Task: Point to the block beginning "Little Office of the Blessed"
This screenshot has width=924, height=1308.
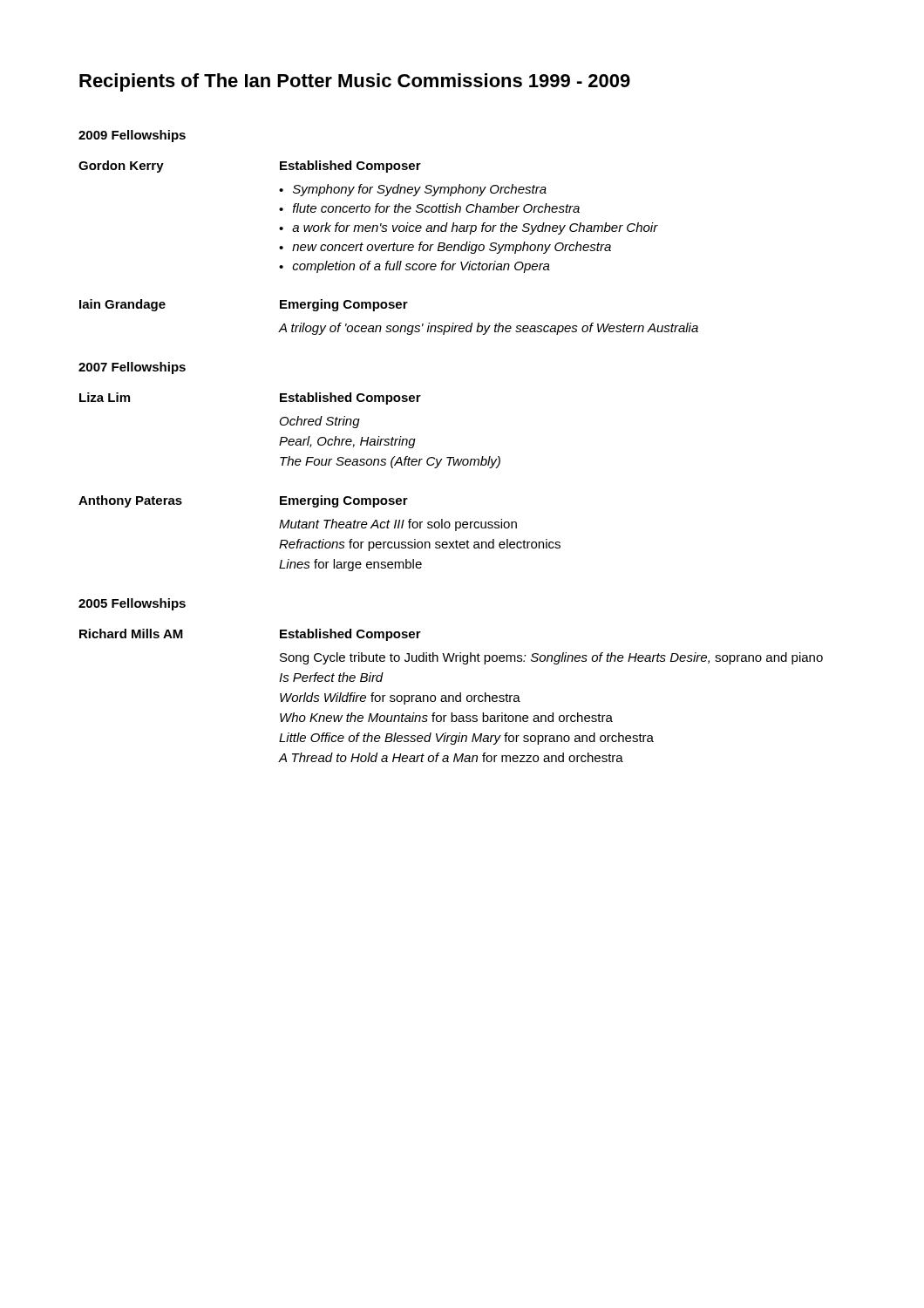Action: coord(466,737)
